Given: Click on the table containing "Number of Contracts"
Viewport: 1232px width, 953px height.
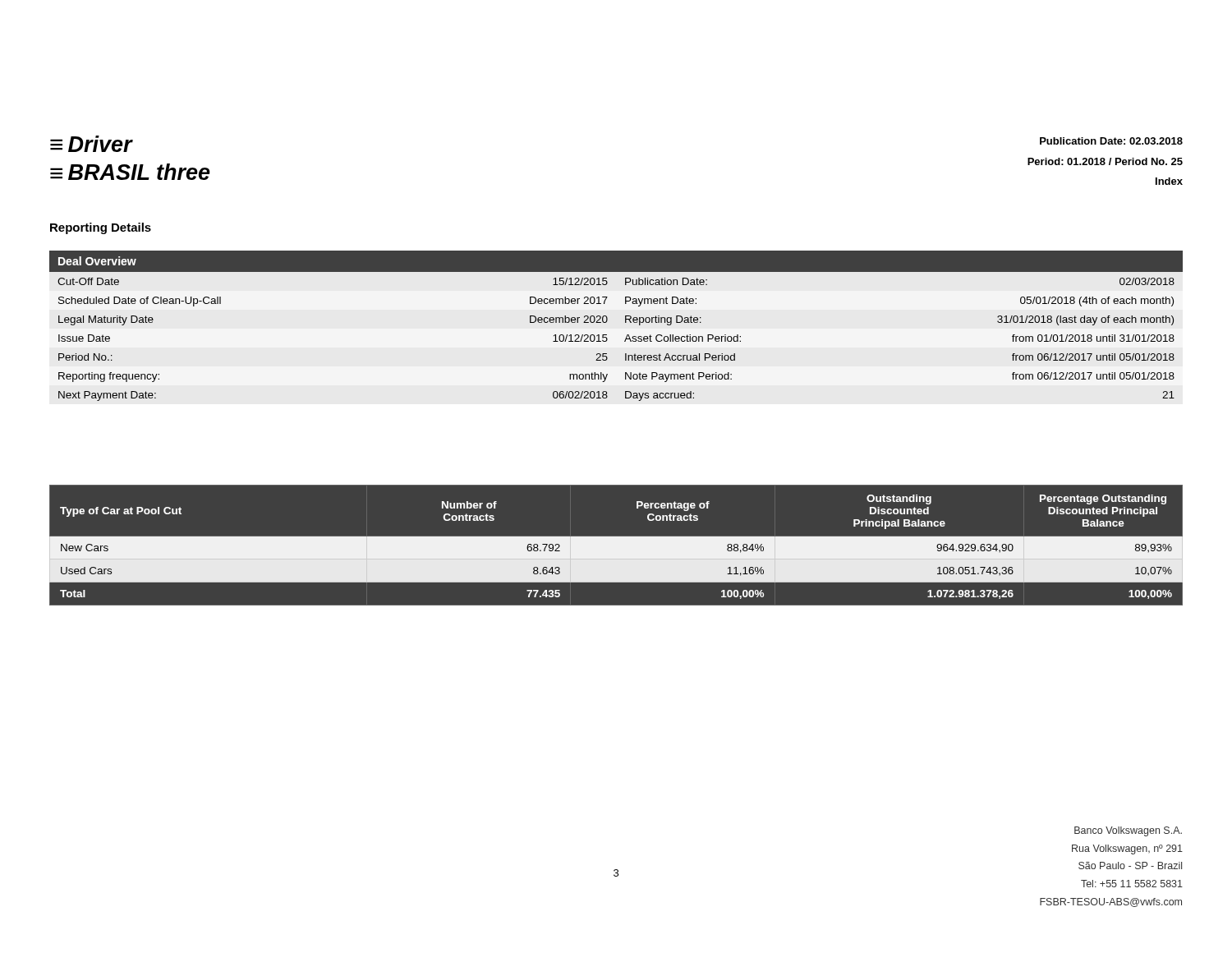Looking at the screenshot, I should [616, 545].
